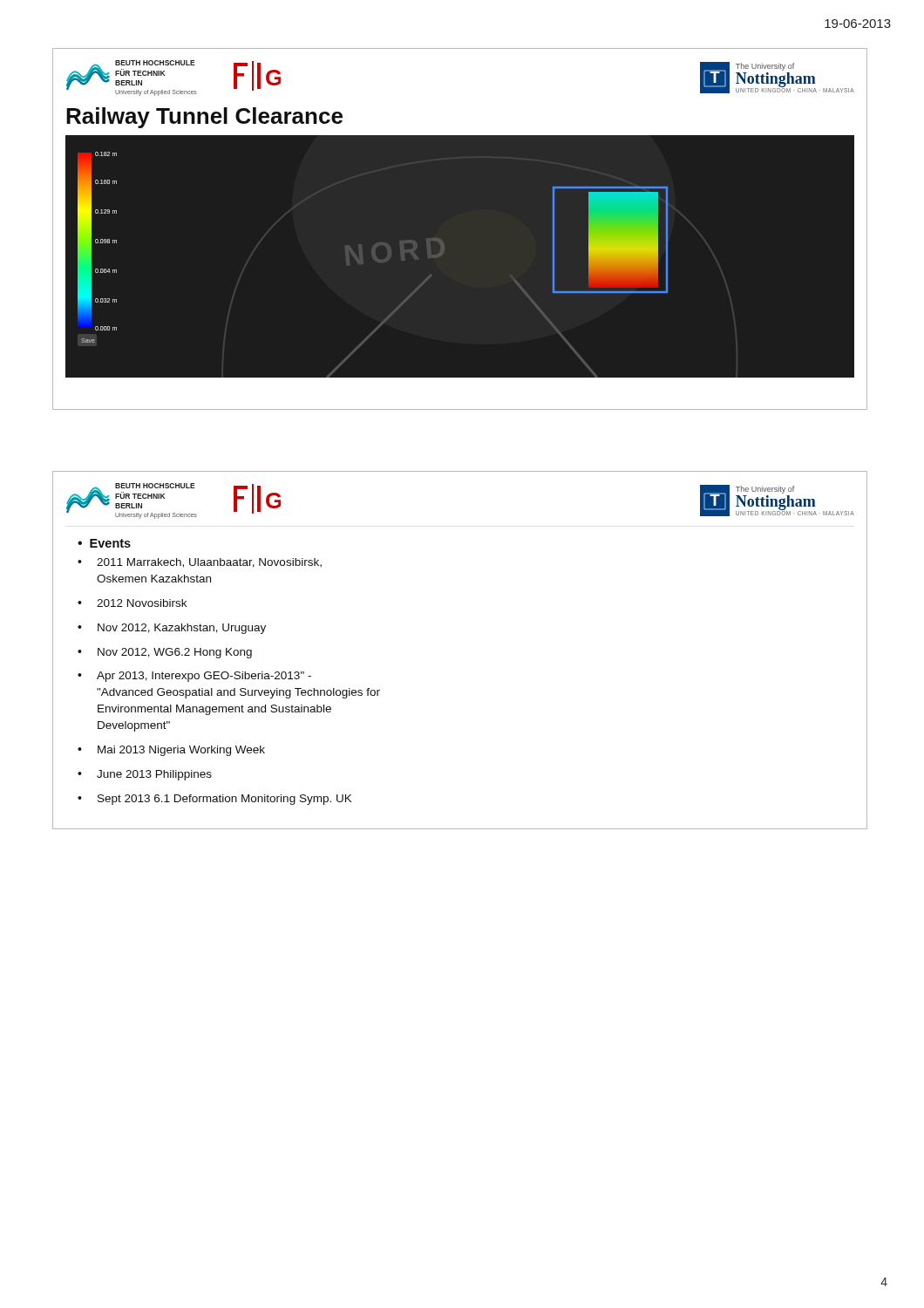Find "• Mai 2013 Nigeria Working Week" on this page
The image size is (924, 1308).
(x=171, y=750)
